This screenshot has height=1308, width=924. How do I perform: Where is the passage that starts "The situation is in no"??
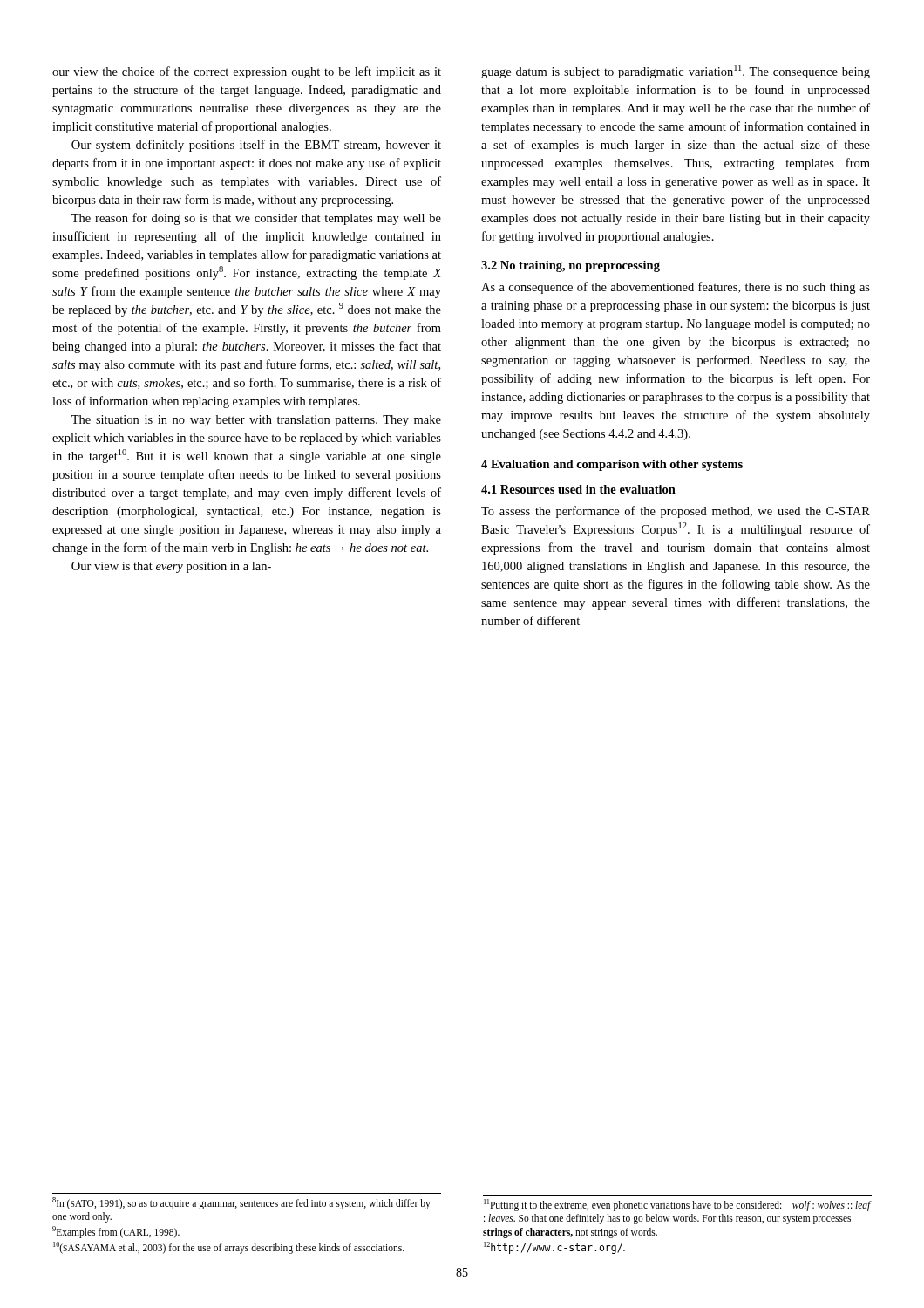[x=247, y=484]
